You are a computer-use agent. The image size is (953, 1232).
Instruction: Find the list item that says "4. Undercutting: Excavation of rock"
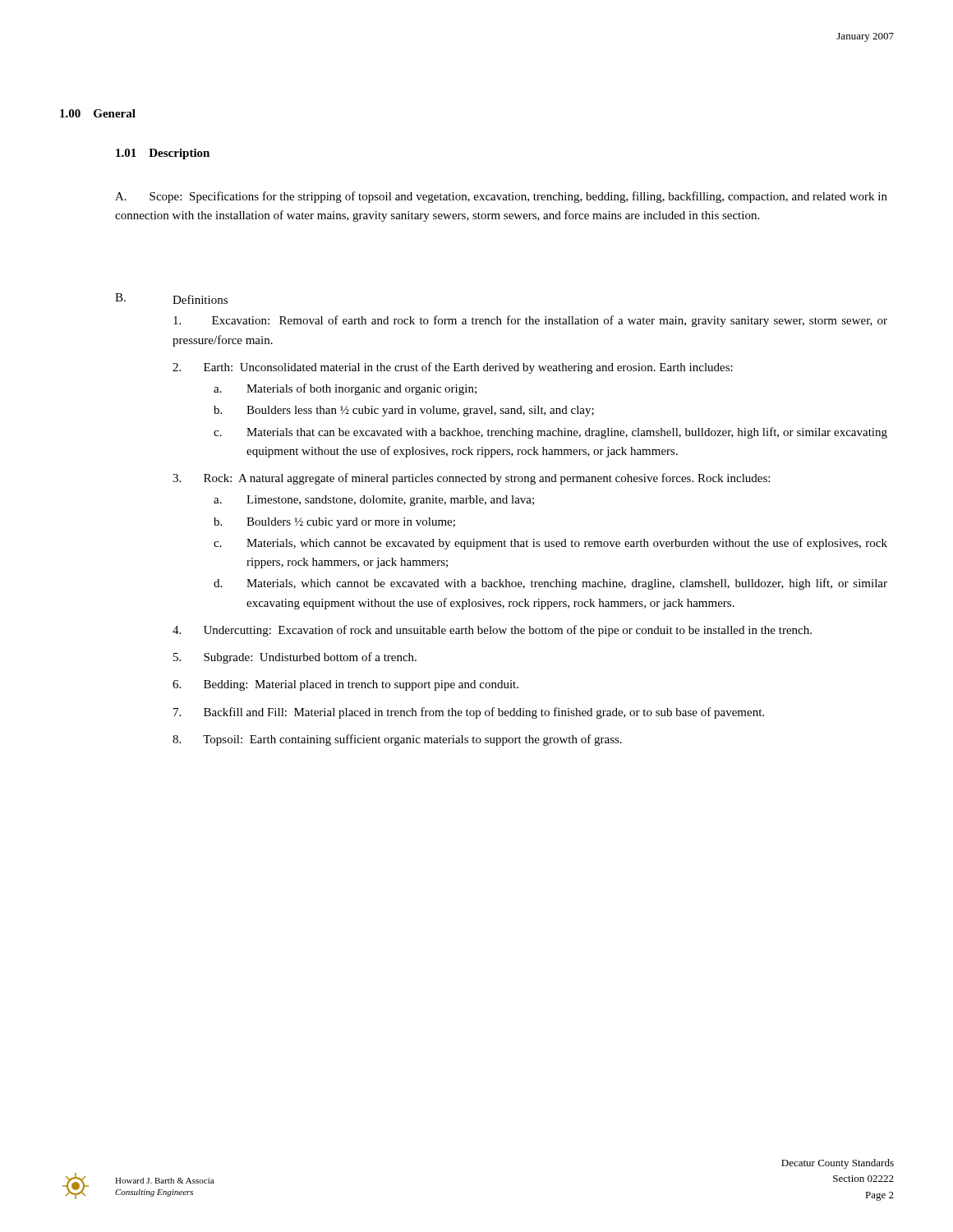493,630
